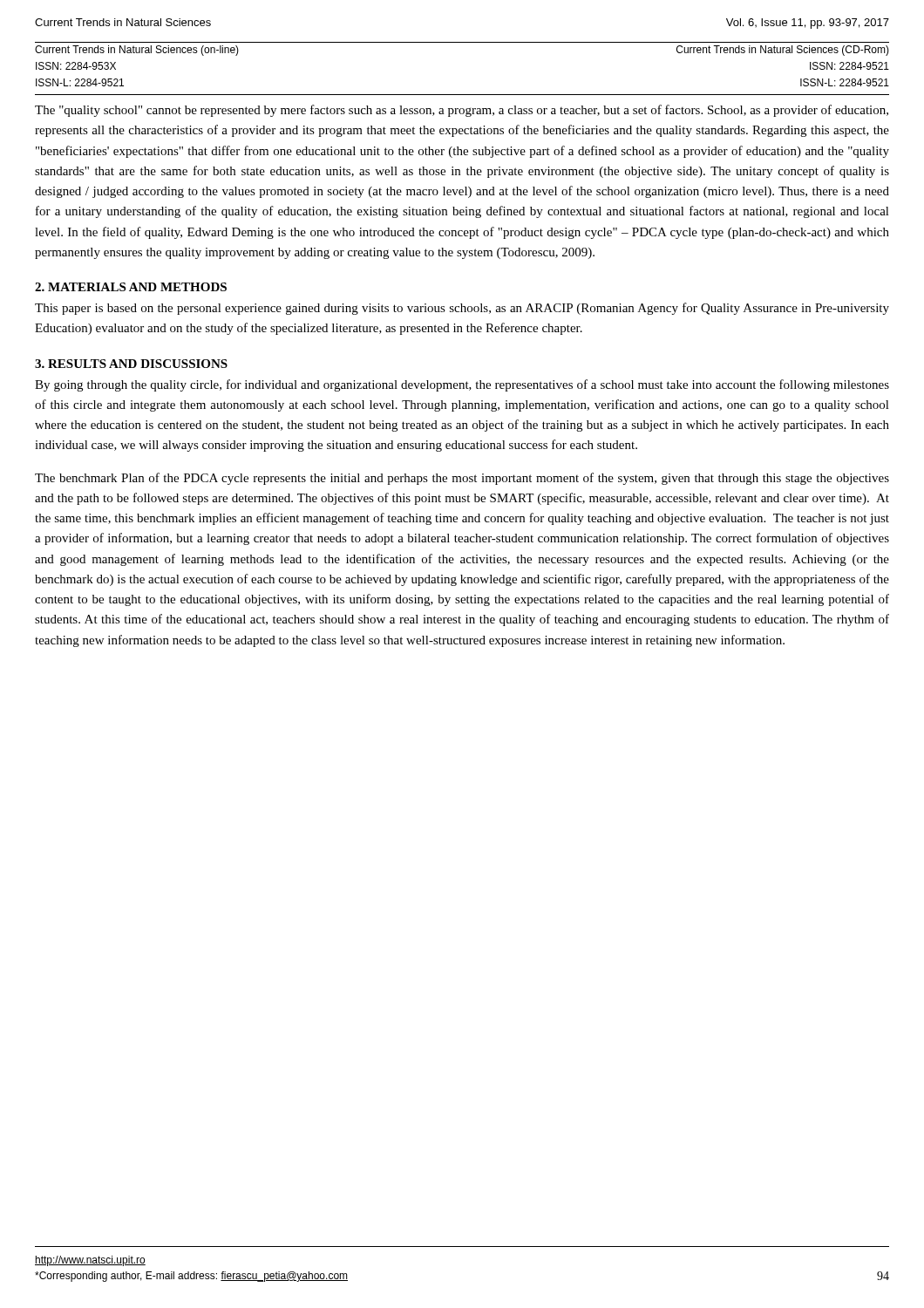Screen dimensions: 1308x924
Task: Where is the passage that starts "The benchmark Plan of the"?
Action: (462, 559)
